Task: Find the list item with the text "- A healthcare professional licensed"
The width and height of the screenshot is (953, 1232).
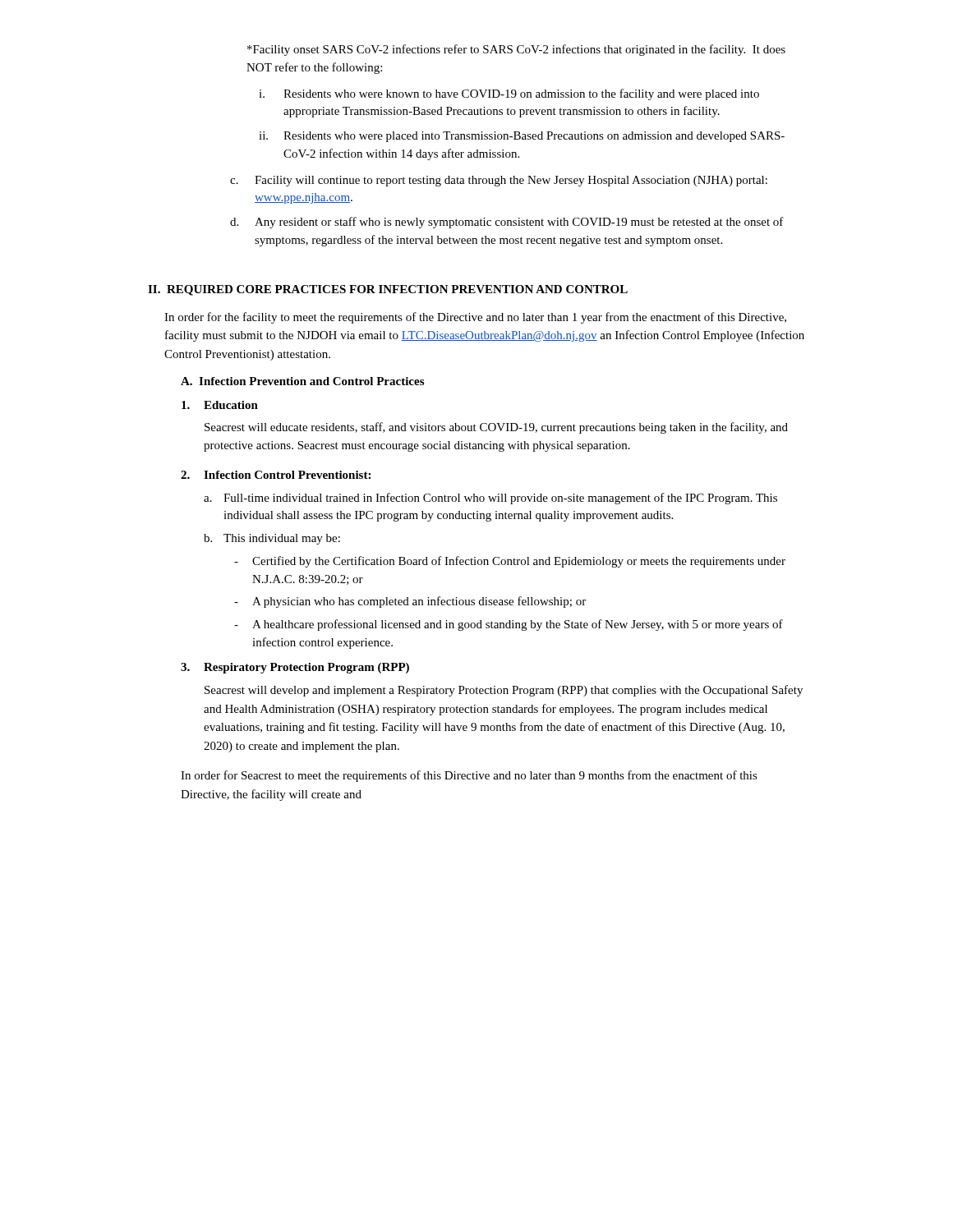Action: click(x=520, y=634)
